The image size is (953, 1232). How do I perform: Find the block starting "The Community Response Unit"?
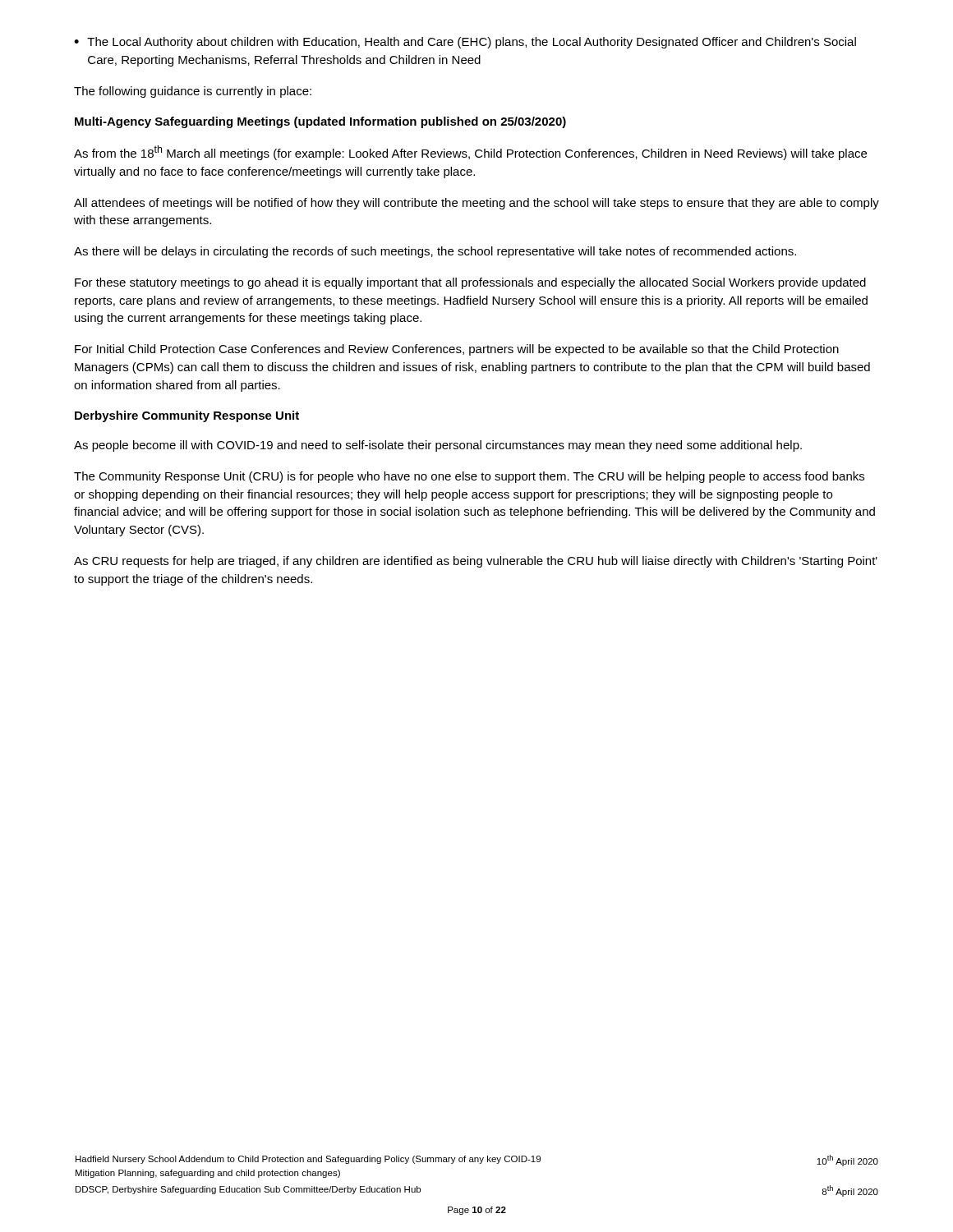click(475, 503)
